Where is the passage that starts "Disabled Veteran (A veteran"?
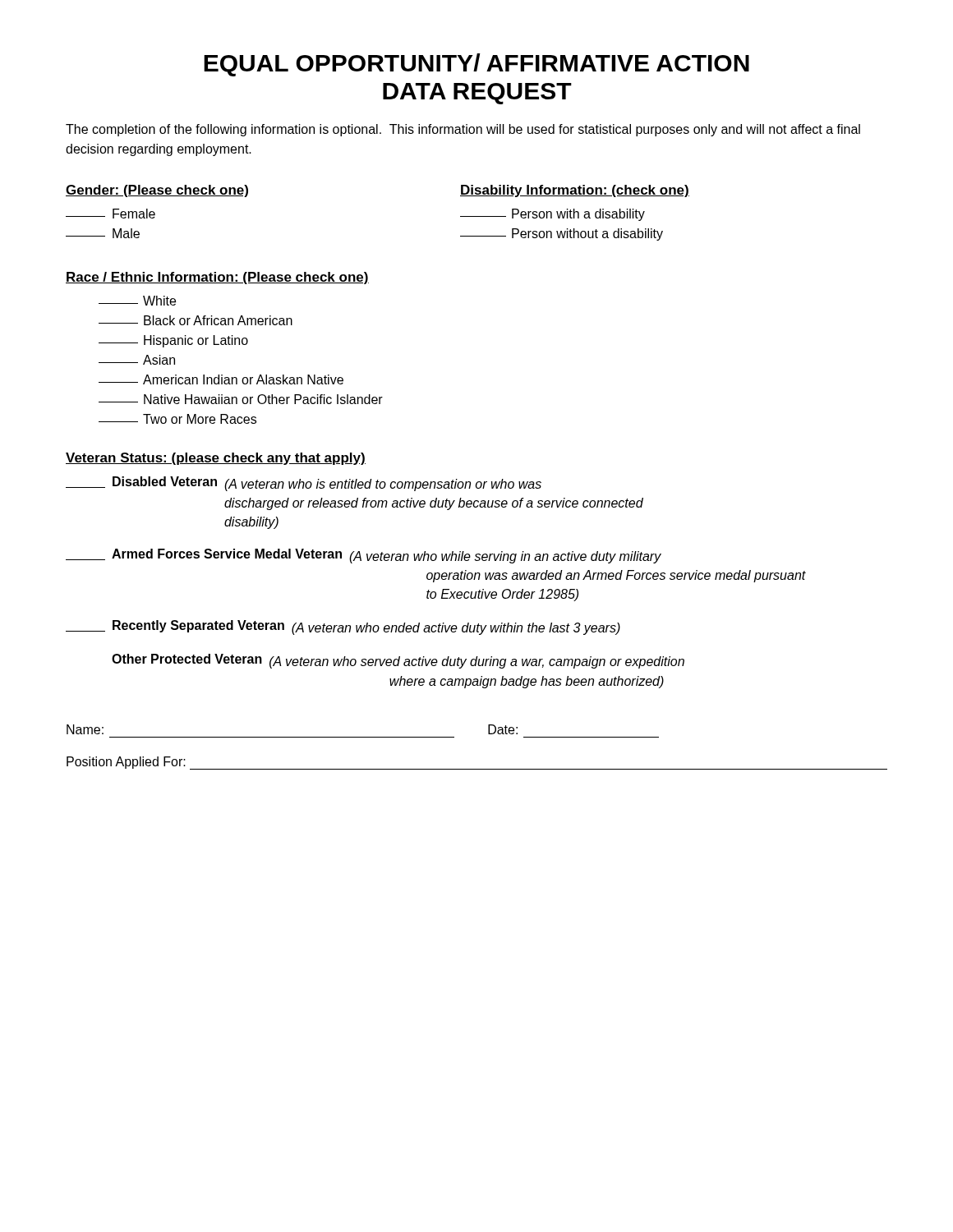The height and width of the screenshot is (1232, 953). click(x=354, y=503)
